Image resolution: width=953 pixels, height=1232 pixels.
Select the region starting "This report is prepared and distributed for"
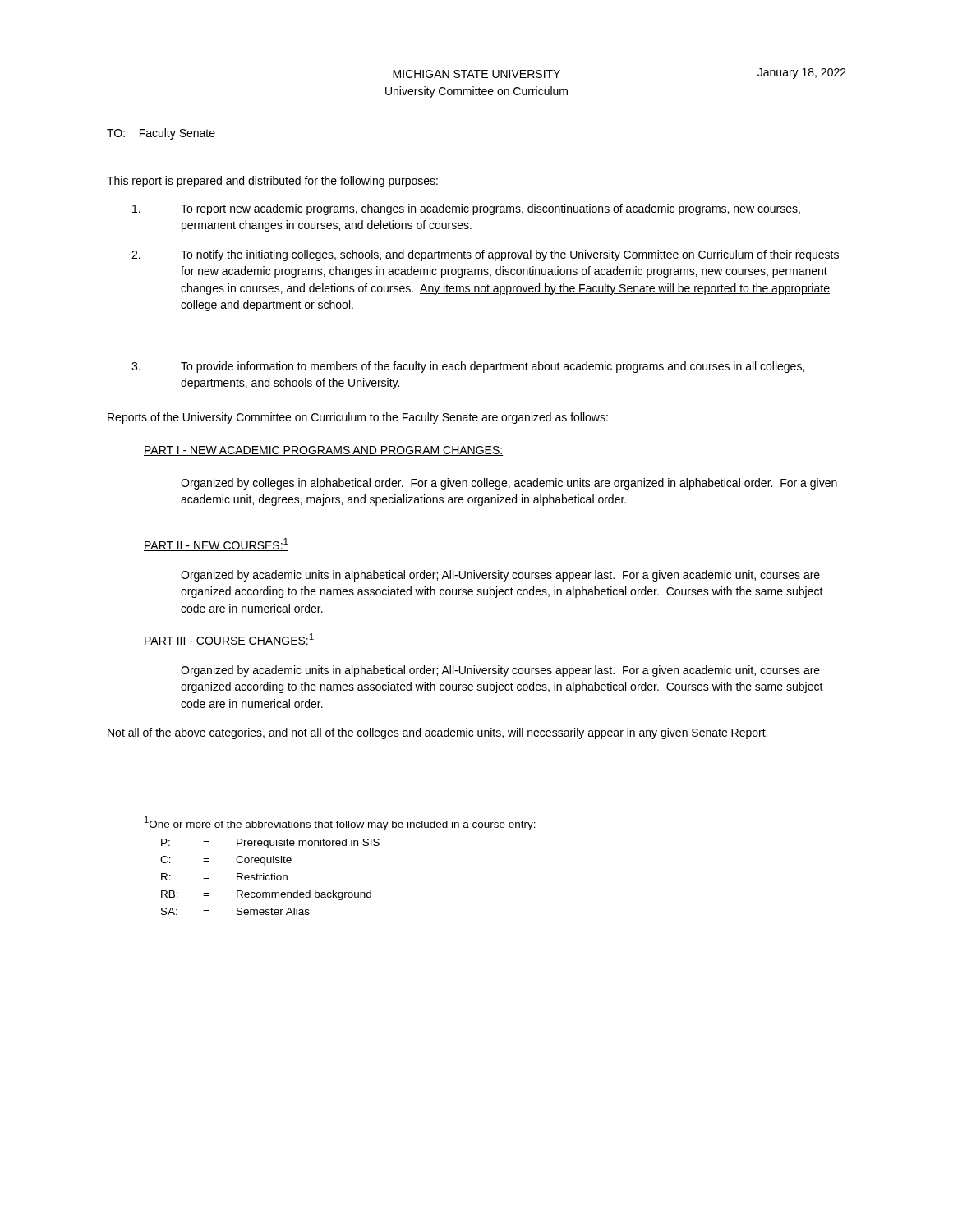273,181
